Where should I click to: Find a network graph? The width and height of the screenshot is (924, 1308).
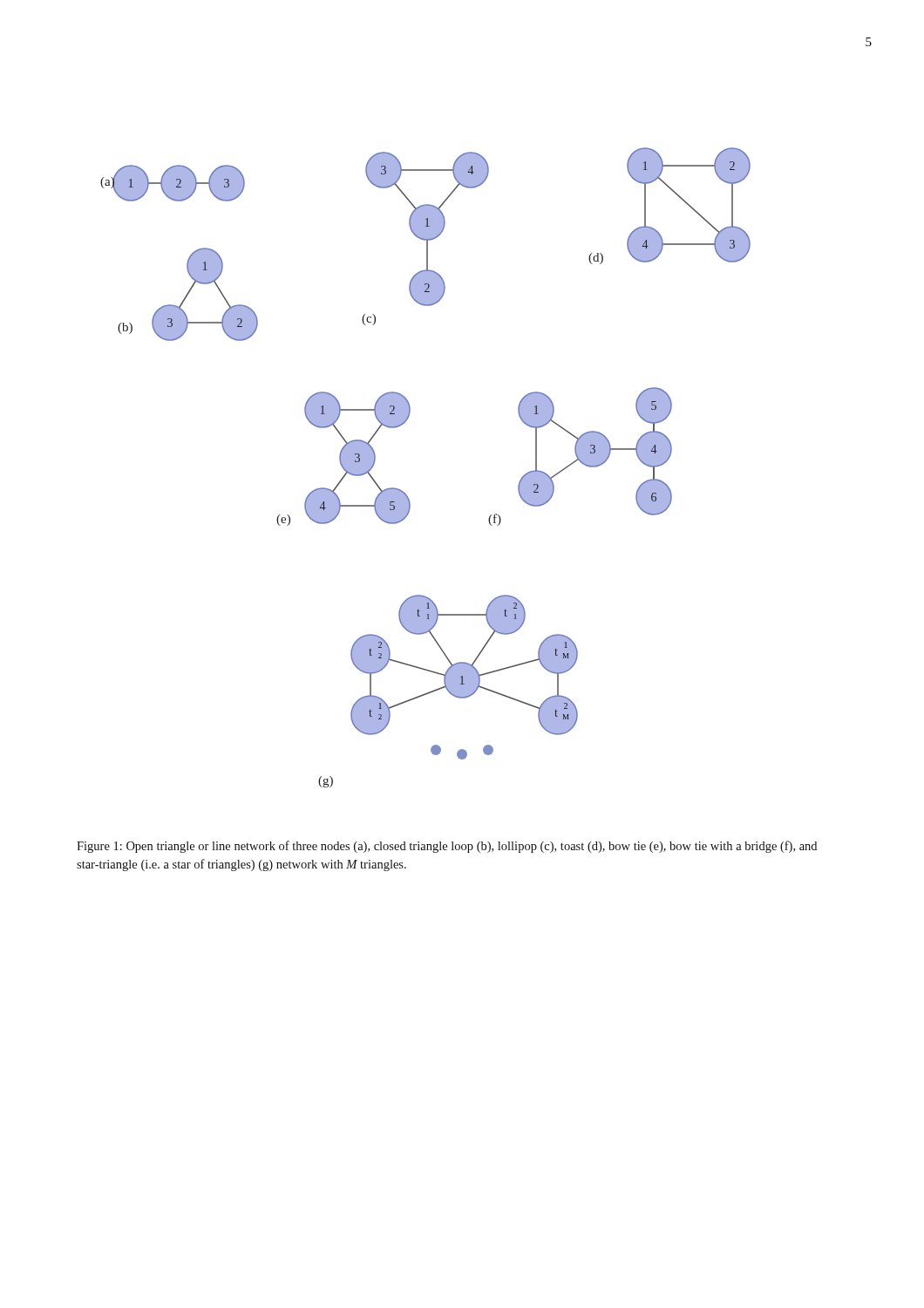[x=462, y=449]
